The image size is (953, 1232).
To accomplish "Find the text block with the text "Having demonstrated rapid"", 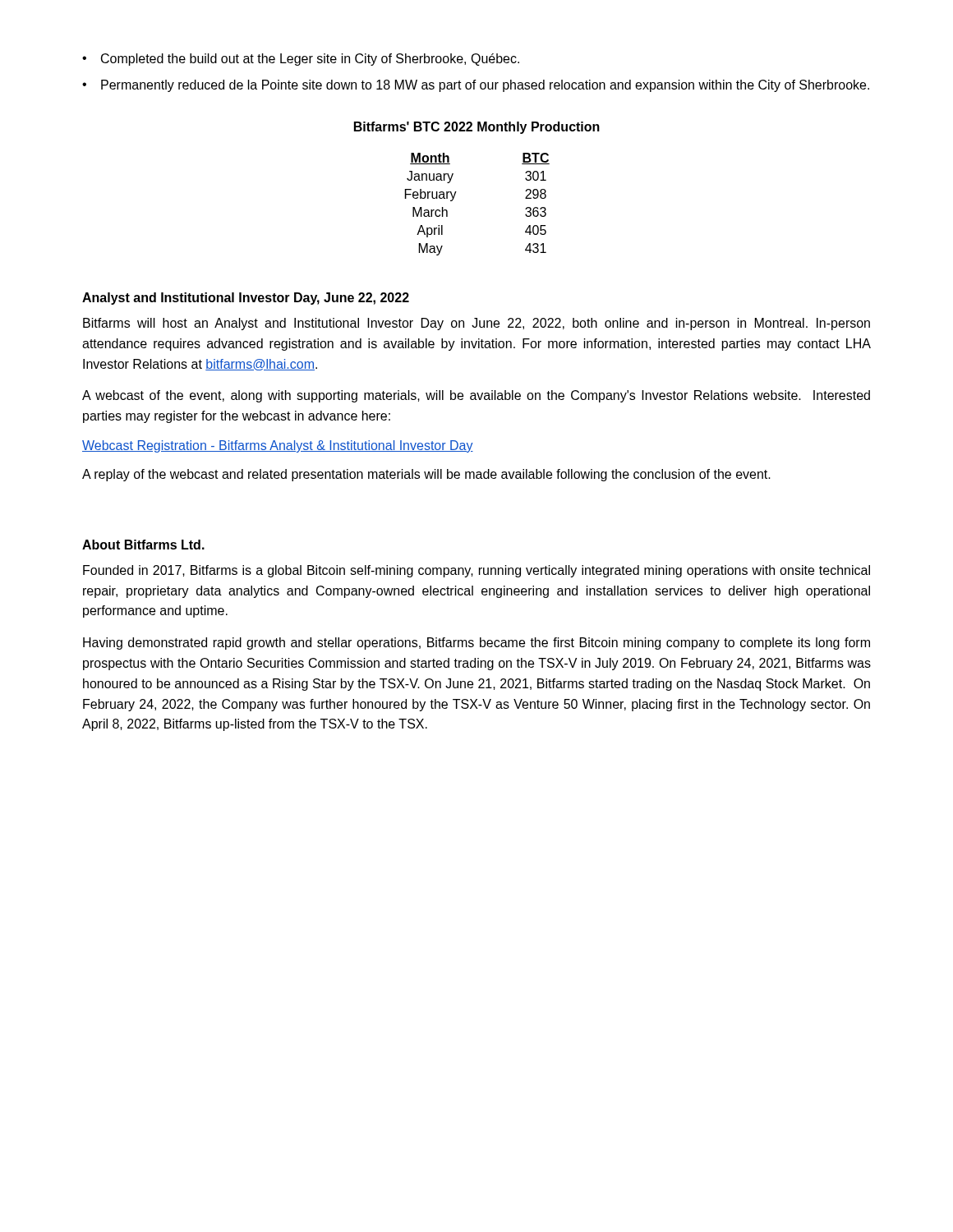I will [x=476, y=684].
